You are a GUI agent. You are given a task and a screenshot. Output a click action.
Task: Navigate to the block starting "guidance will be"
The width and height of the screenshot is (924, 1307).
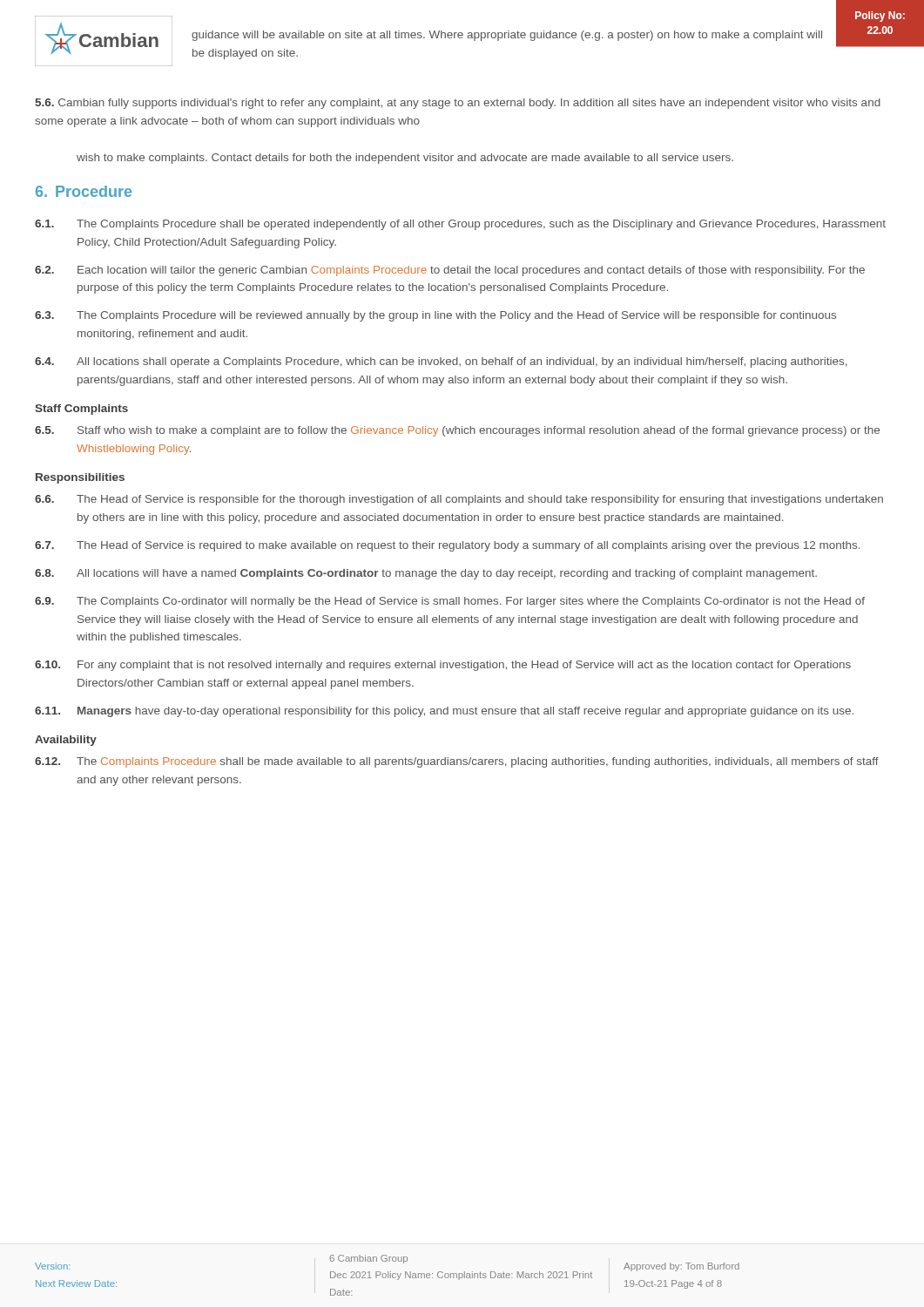[x=507, y=44]
